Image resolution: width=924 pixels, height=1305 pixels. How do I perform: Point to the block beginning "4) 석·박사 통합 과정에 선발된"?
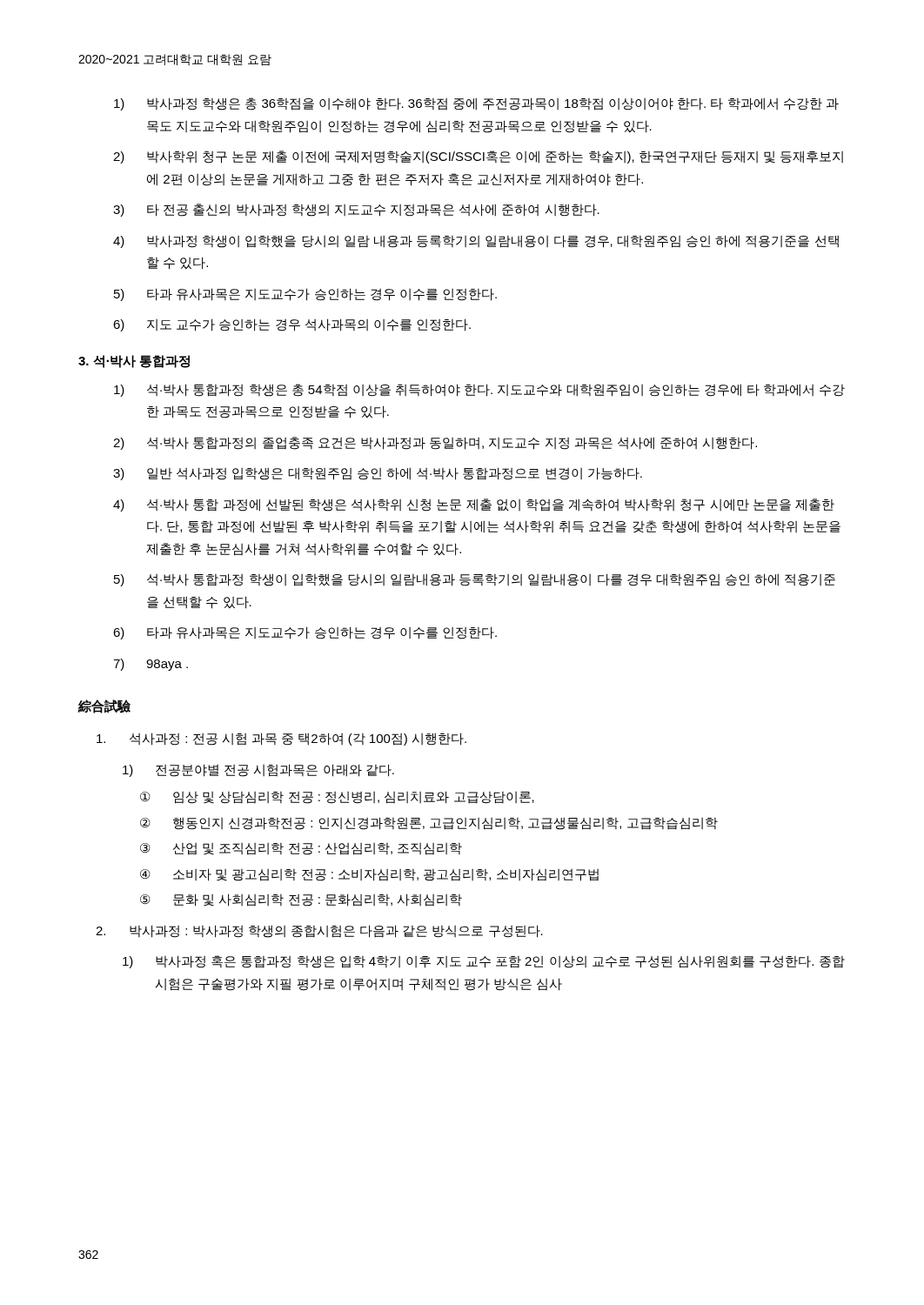479,526
